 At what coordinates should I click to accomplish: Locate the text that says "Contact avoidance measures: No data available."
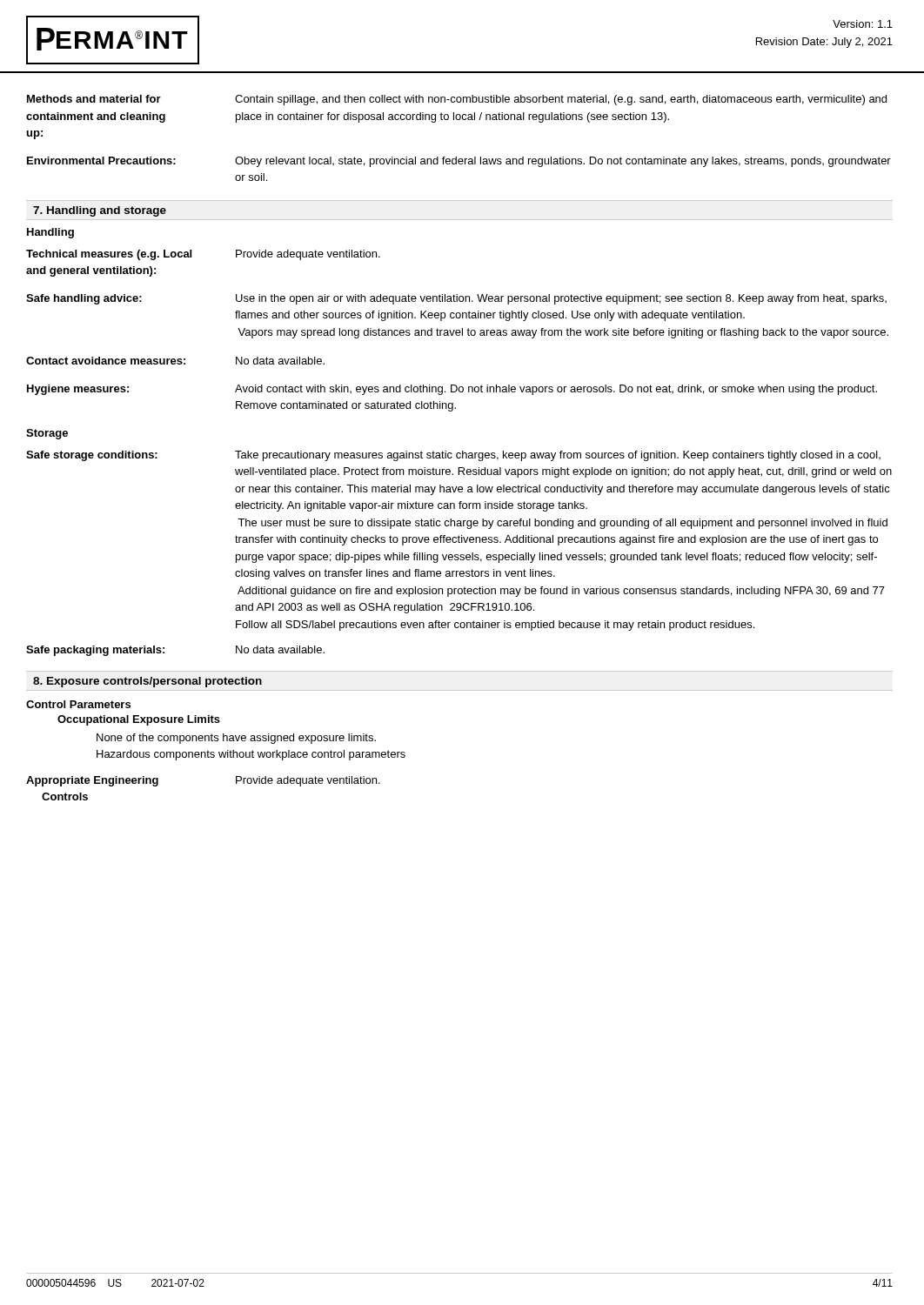175,361
